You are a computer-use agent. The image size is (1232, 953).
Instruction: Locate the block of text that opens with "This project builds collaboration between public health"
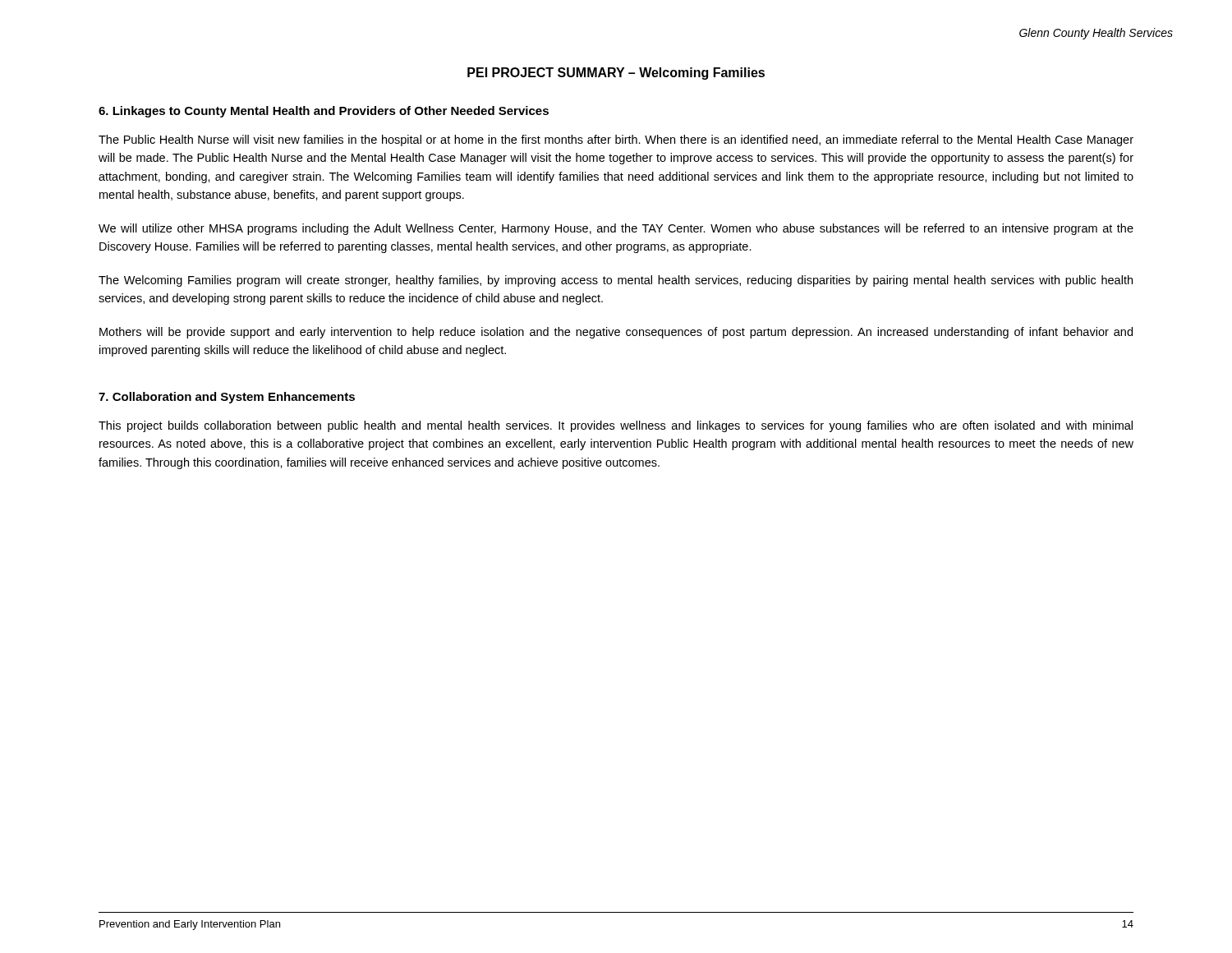[x=616, y=444]
